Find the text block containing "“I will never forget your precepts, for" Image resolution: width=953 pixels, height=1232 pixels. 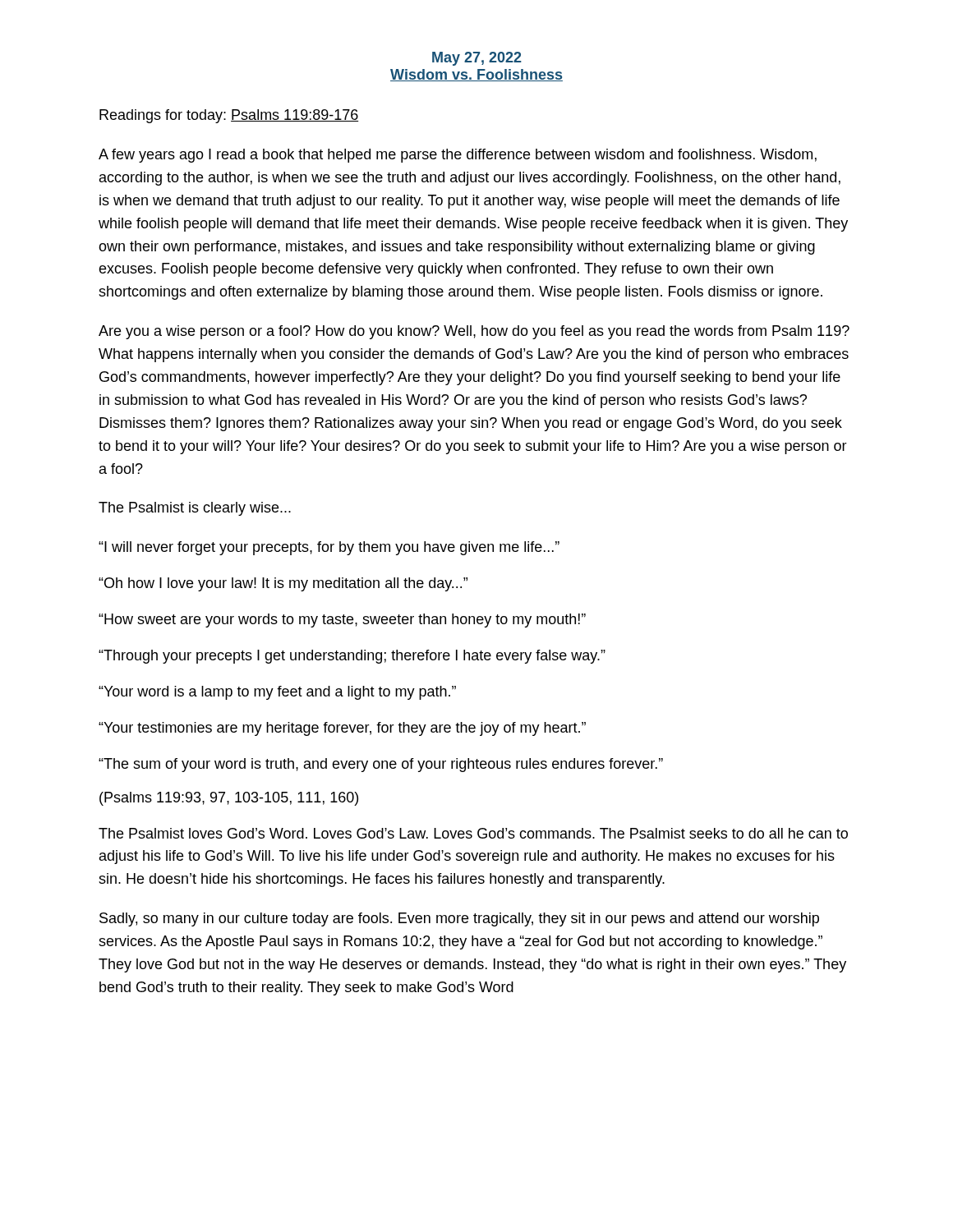pos(329,547)
